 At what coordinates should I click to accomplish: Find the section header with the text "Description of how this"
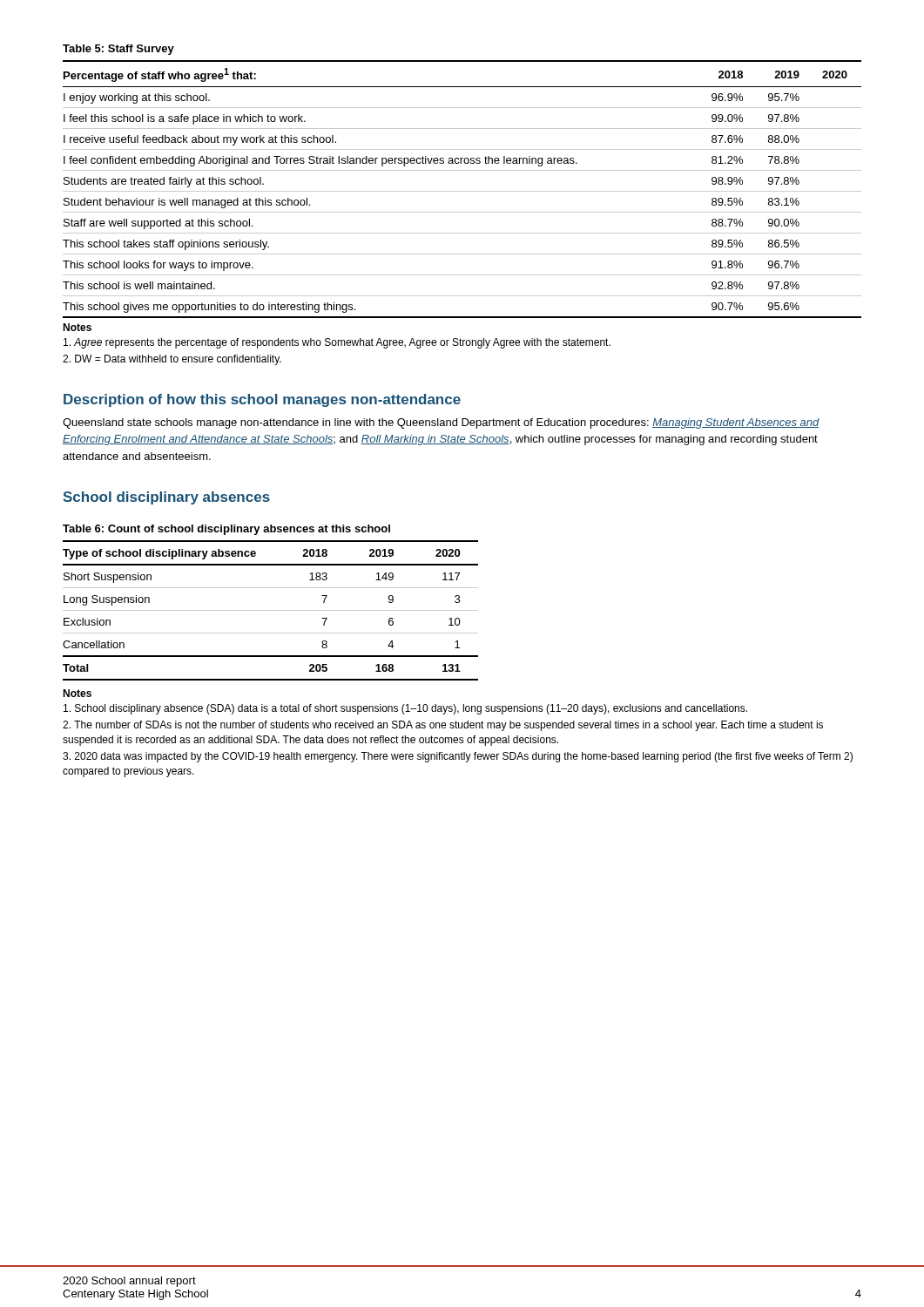pos(462,400)
